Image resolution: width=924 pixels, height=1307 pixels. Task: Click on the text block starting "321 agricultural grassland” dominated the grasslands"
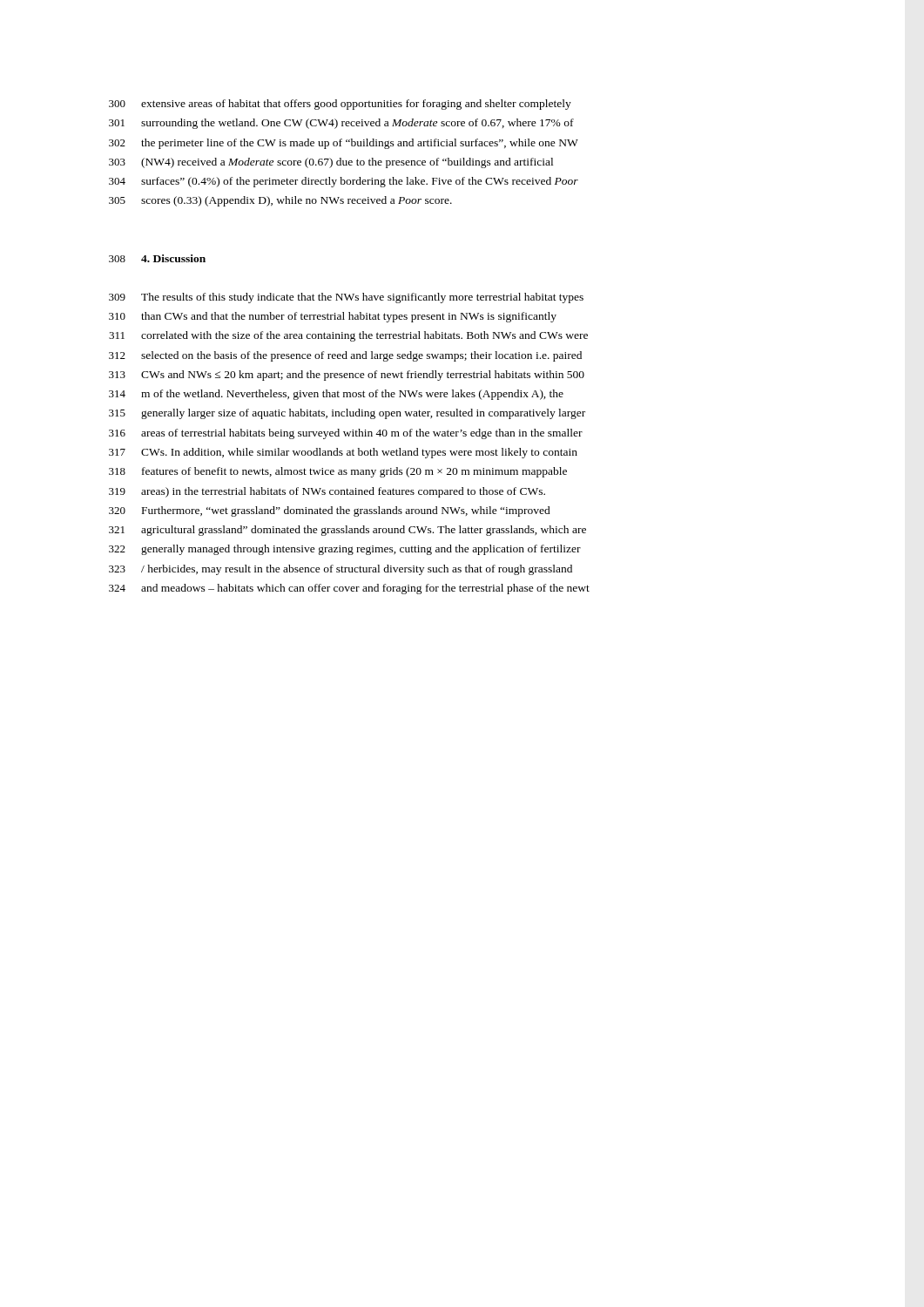click(425, 530)
